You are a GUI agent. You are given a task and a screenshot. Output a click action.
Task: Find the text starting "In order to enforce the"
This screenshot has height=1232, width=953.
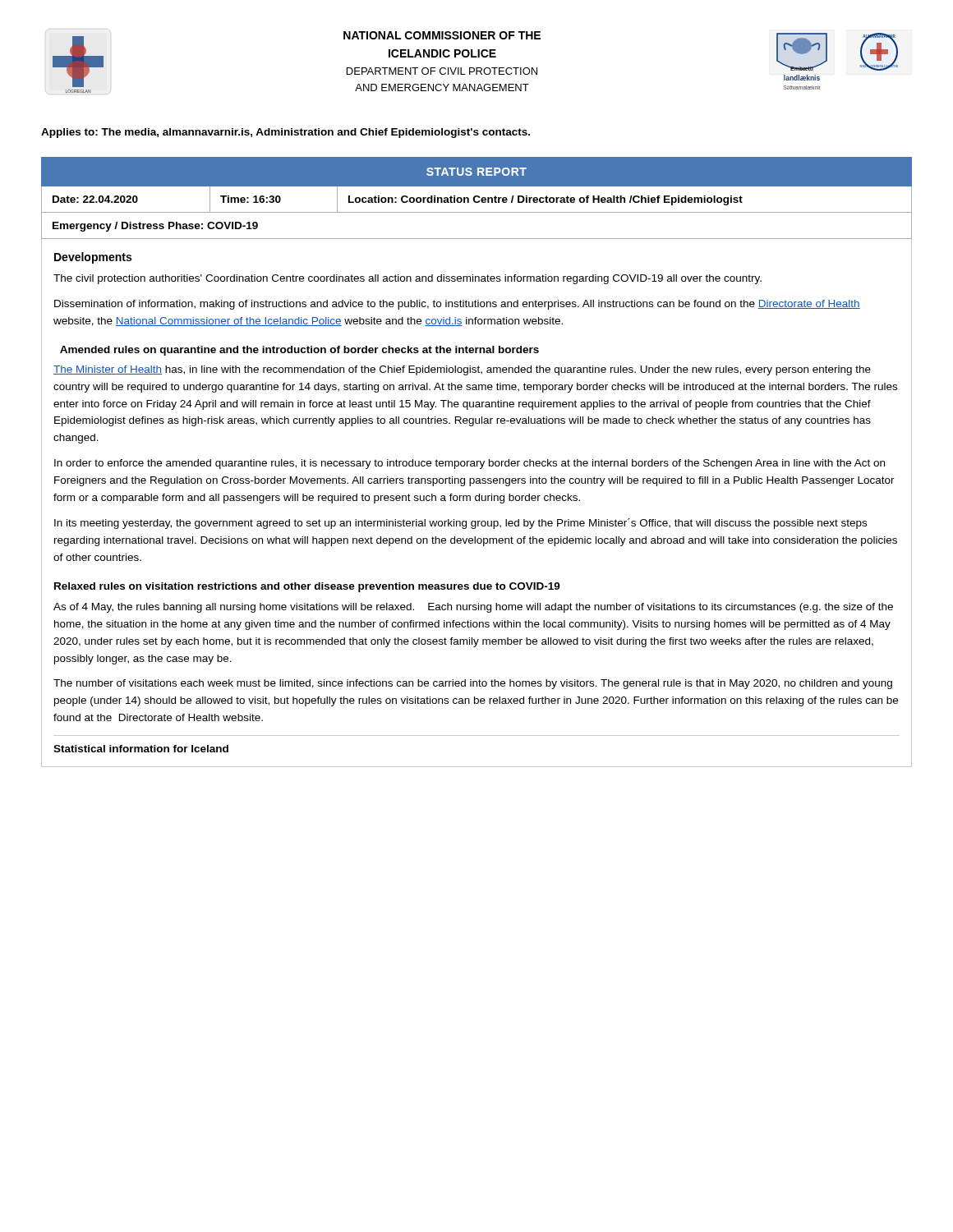pos(474,480)
